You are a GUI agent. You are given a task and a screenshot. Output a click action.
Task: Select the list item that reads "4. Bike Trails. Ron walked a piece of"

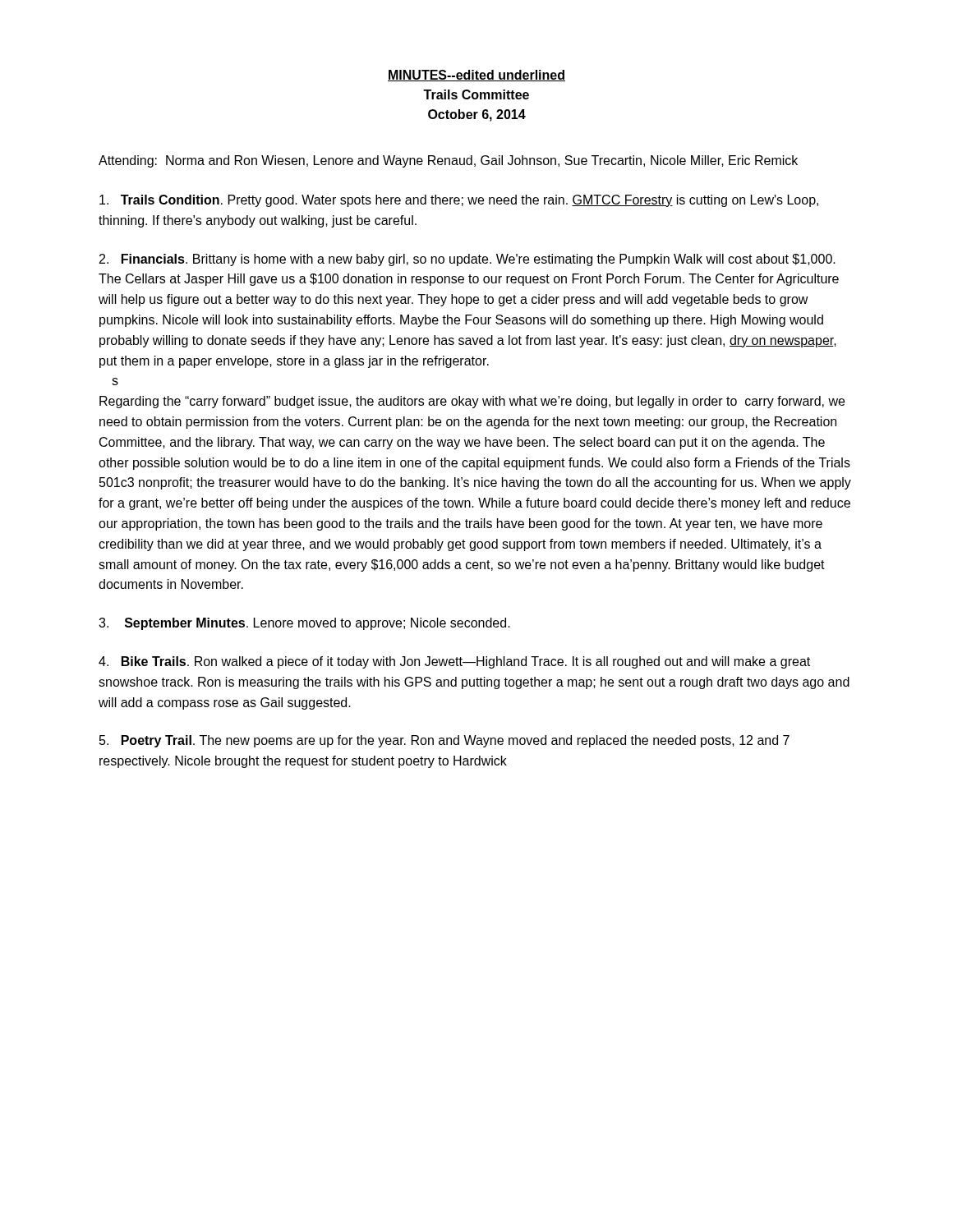point(474,682)
